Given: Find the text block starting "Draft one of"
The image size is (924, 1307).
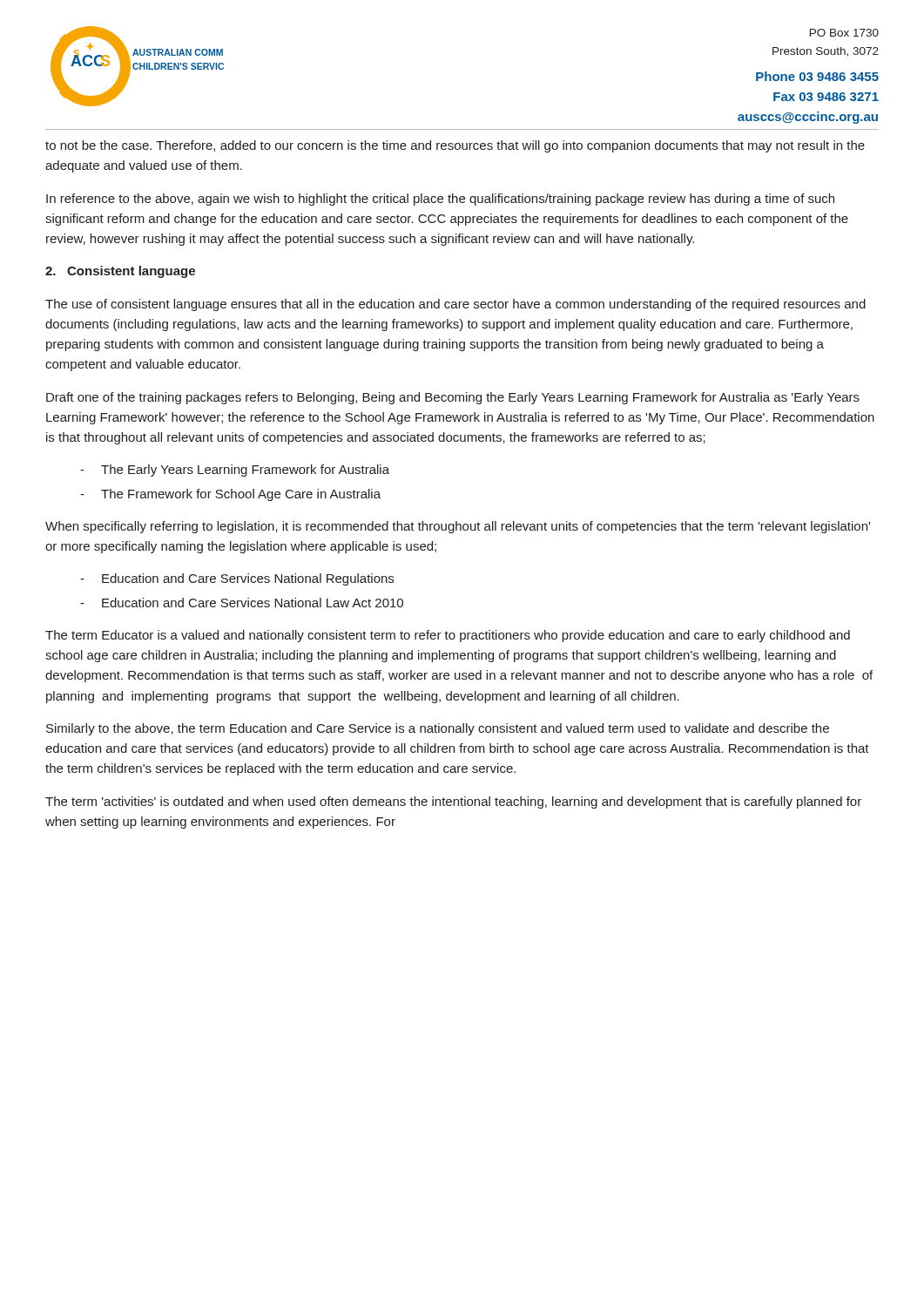Looking at the screenshot, I should coord(462,417).
